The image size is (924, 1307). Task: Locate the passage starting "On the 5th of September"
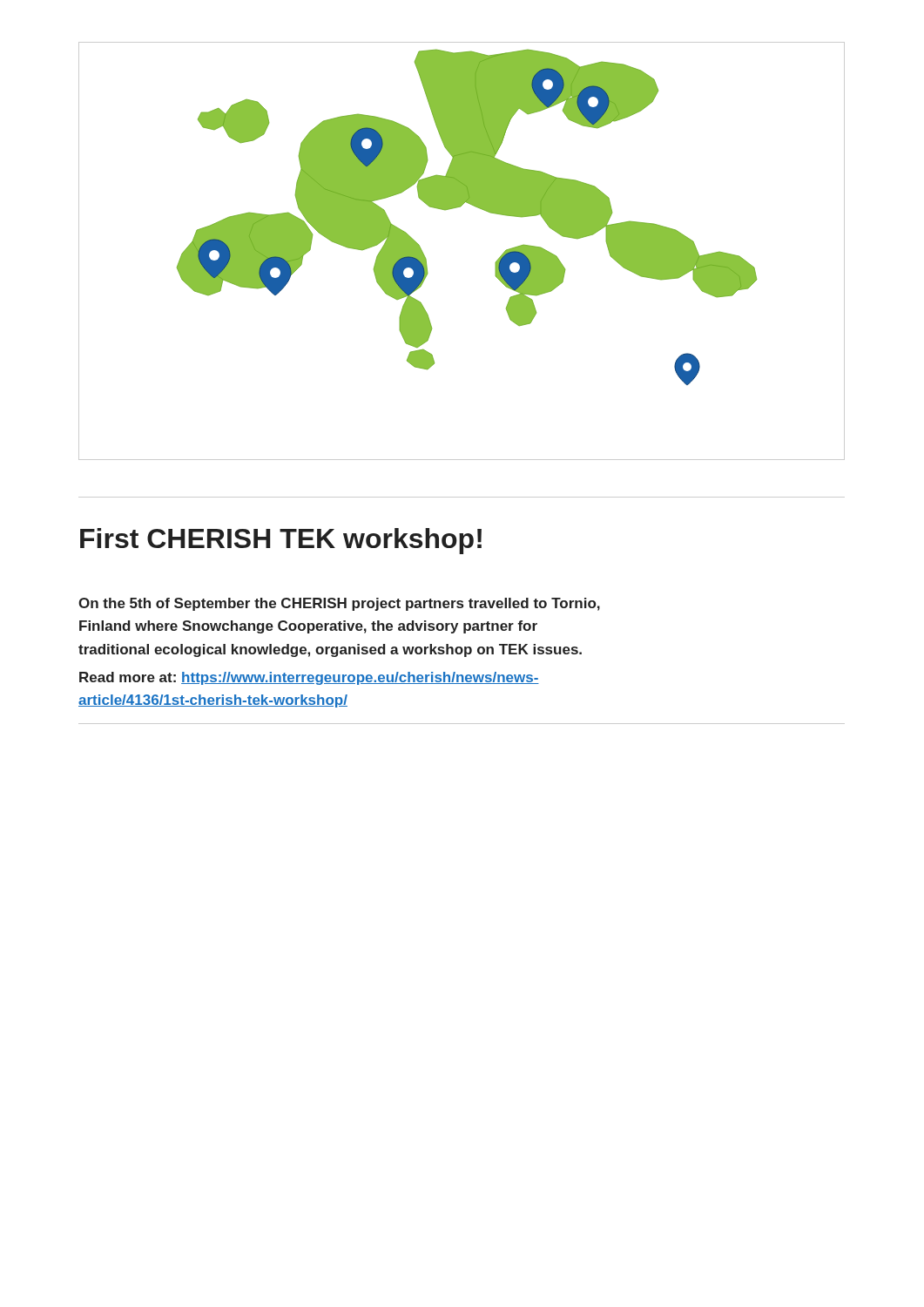pos(462,627)
